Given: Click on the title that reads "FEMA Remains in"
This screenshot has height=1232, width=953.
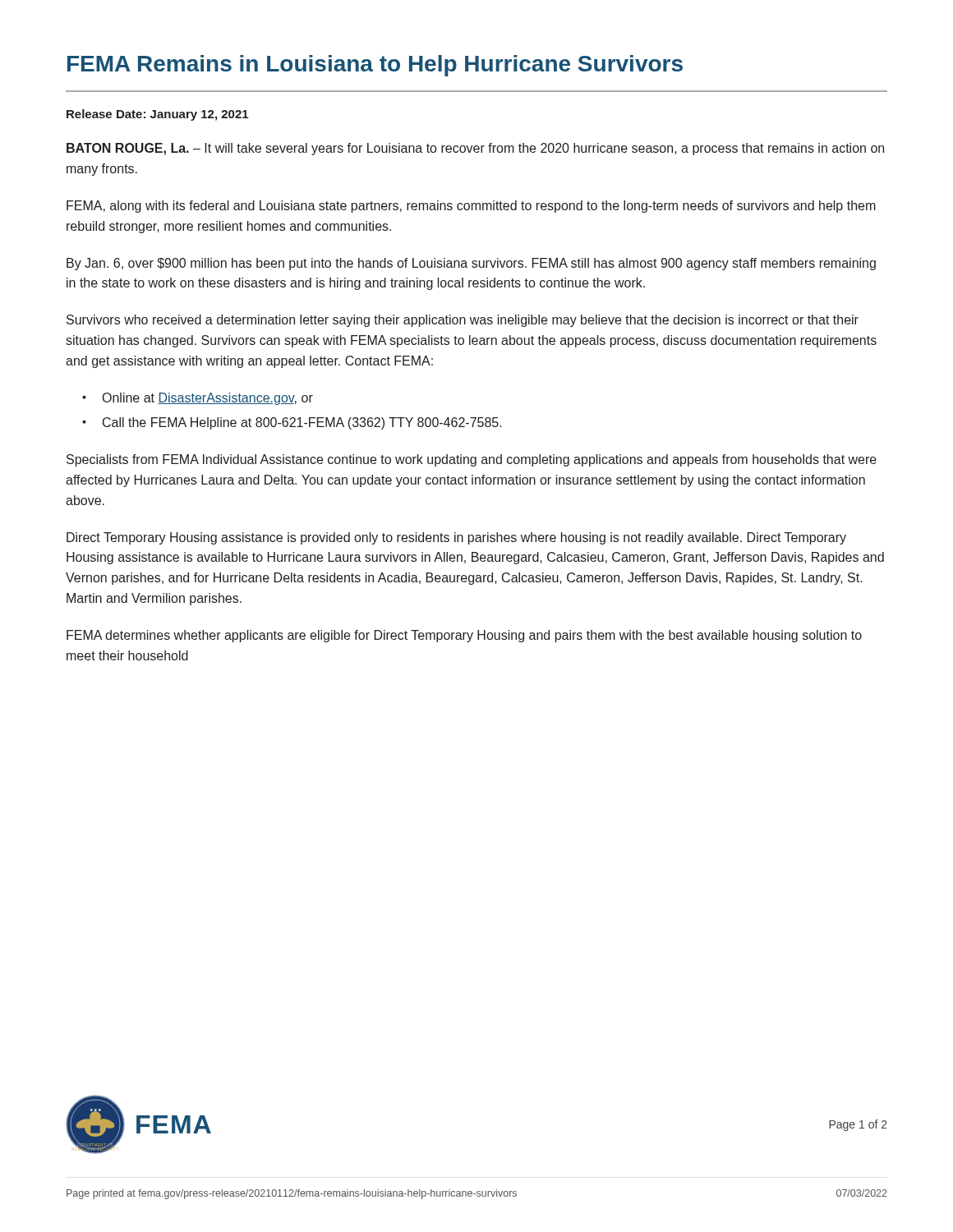Looking at the screenshot, I should 375,64.
